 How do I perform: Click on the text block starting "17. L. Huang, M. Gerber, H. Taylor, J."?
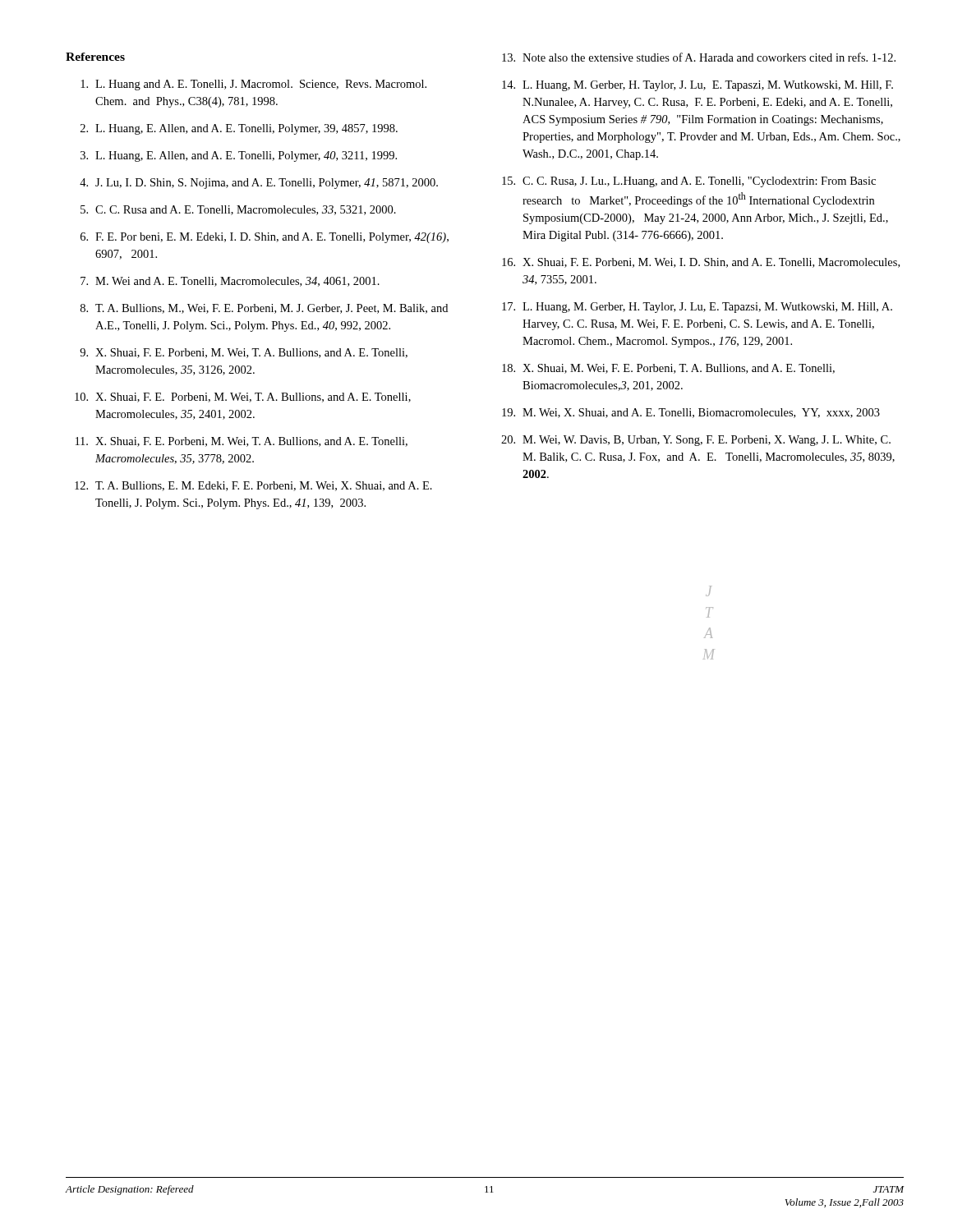click(x=698, y=324)
